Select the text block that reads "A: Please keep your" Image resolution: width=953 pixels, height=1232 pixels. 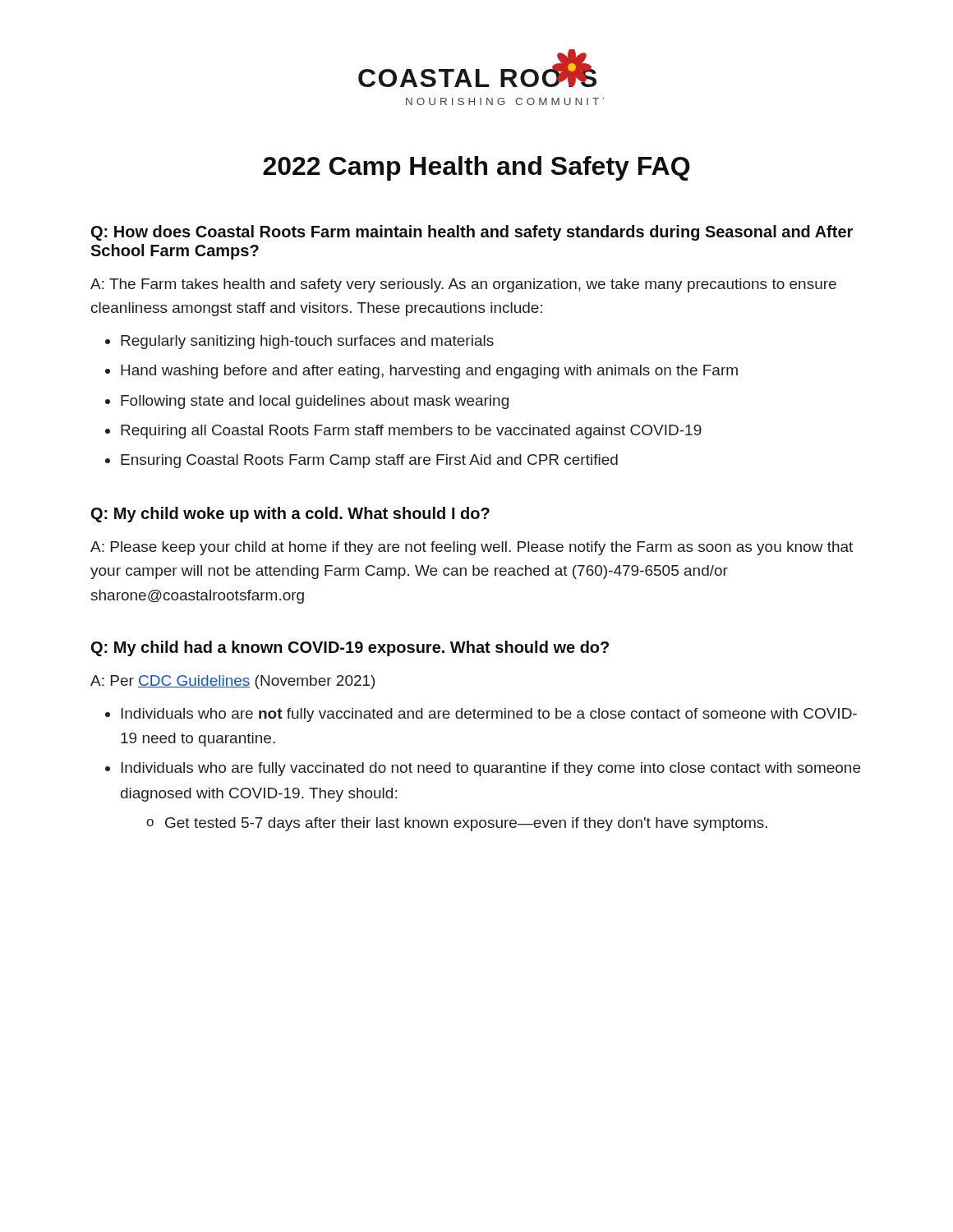pos(472,571)
